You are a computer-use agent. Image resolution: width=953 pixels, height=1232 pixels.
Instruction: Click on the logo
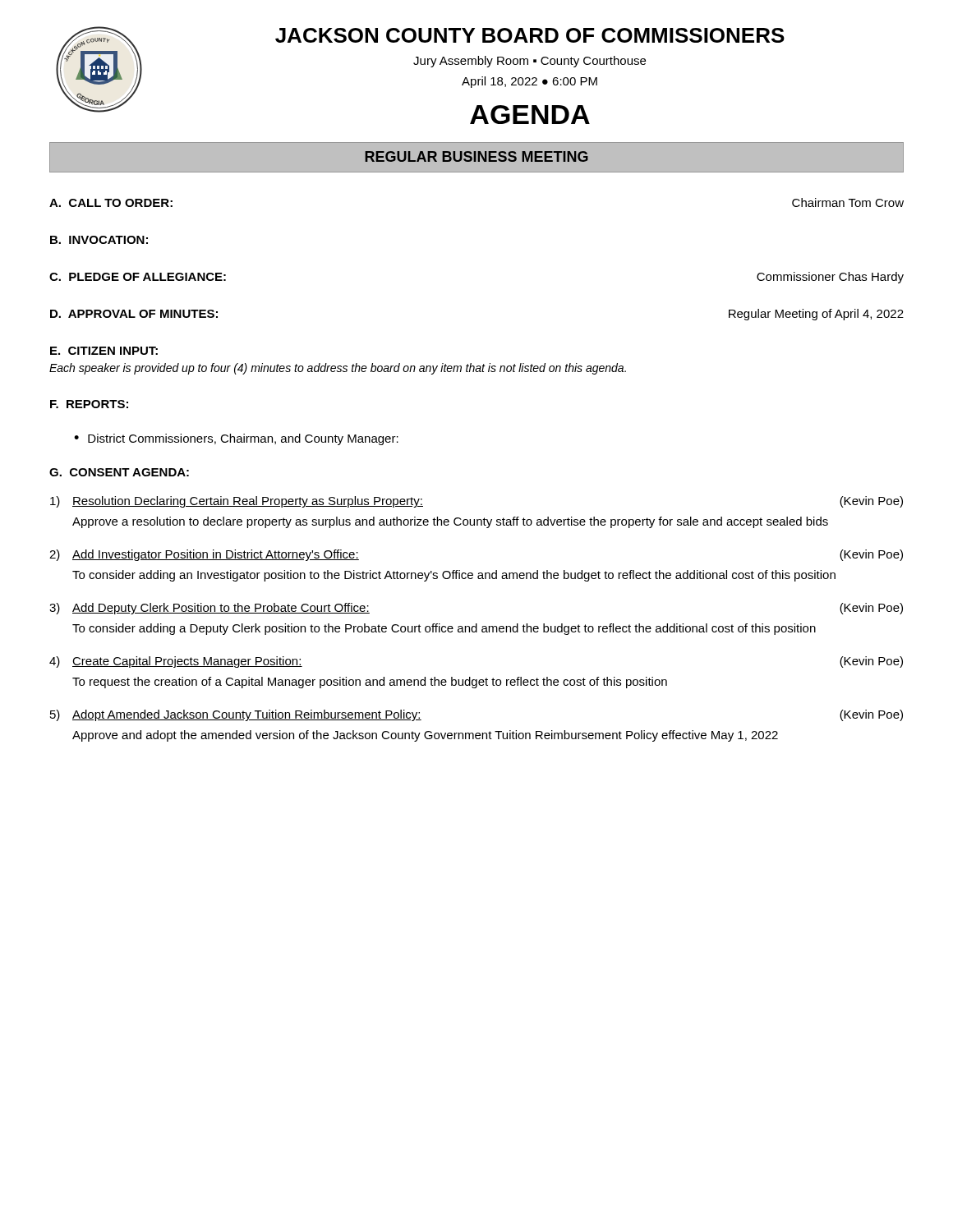click(x=99, y=69)
